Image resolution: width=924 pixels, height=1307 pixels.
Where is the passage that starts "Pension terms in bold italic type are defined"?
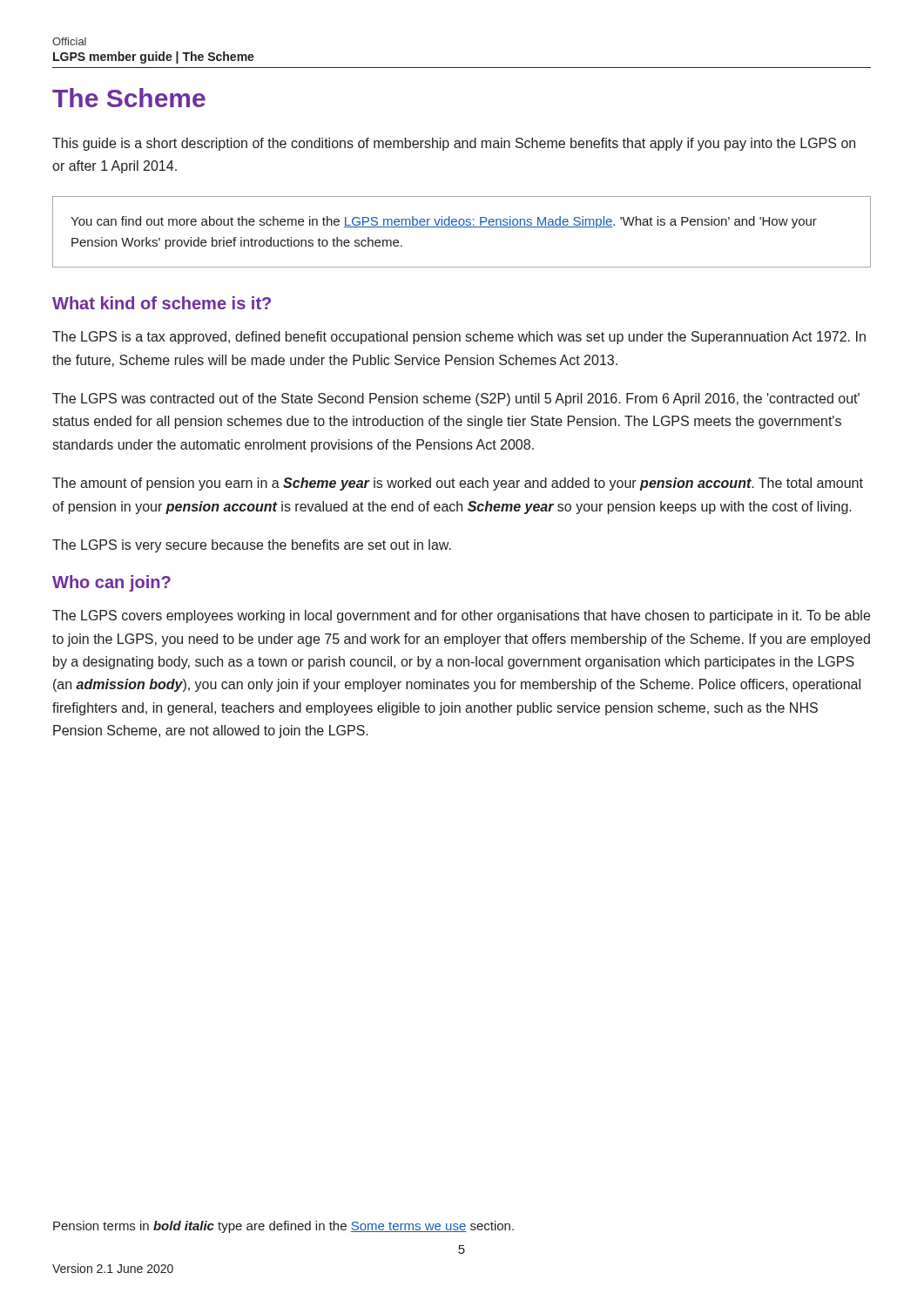284,1226
